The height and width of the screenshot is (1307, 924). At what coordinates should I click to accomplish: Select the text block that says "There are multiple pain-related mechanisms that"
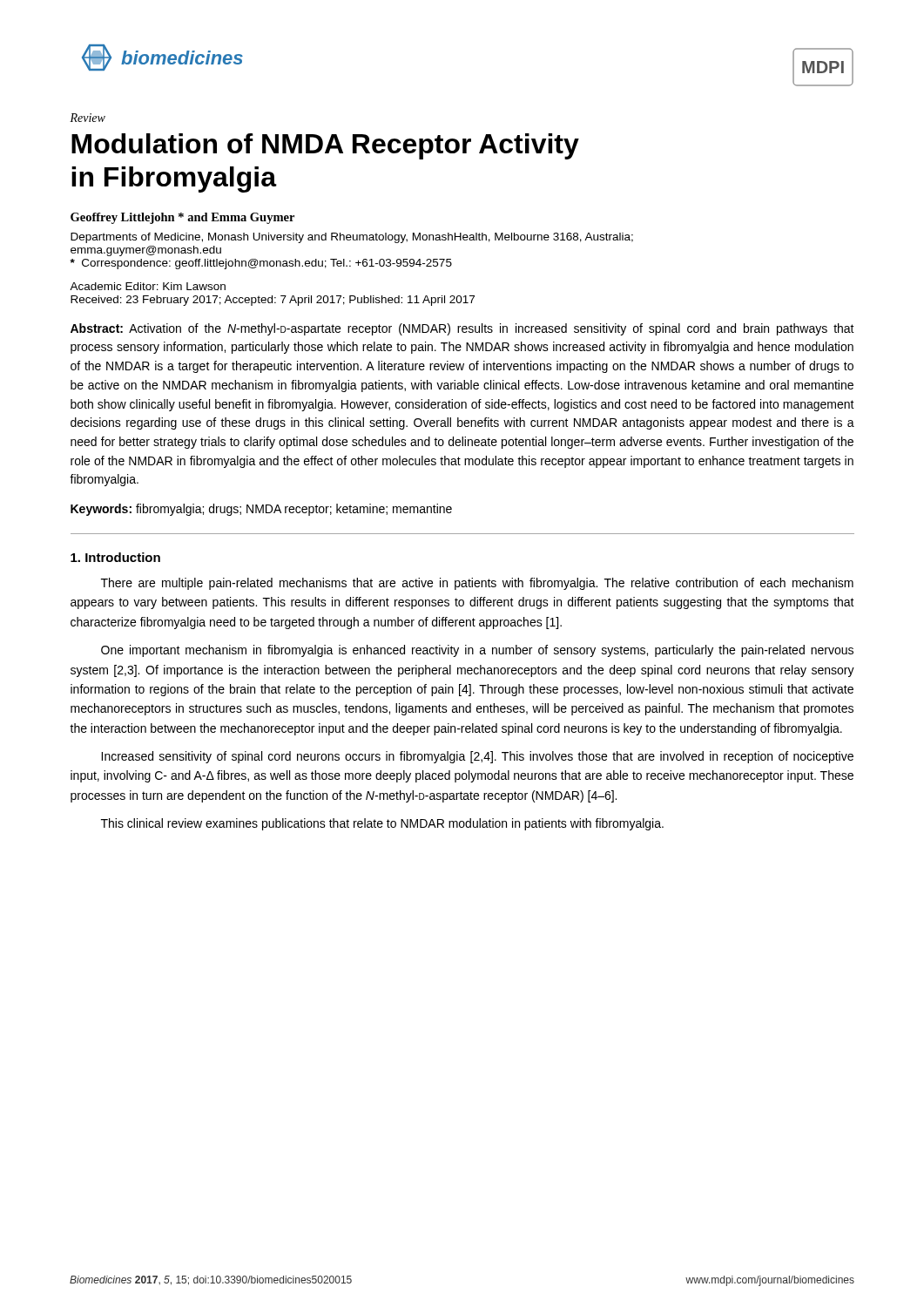462,602
